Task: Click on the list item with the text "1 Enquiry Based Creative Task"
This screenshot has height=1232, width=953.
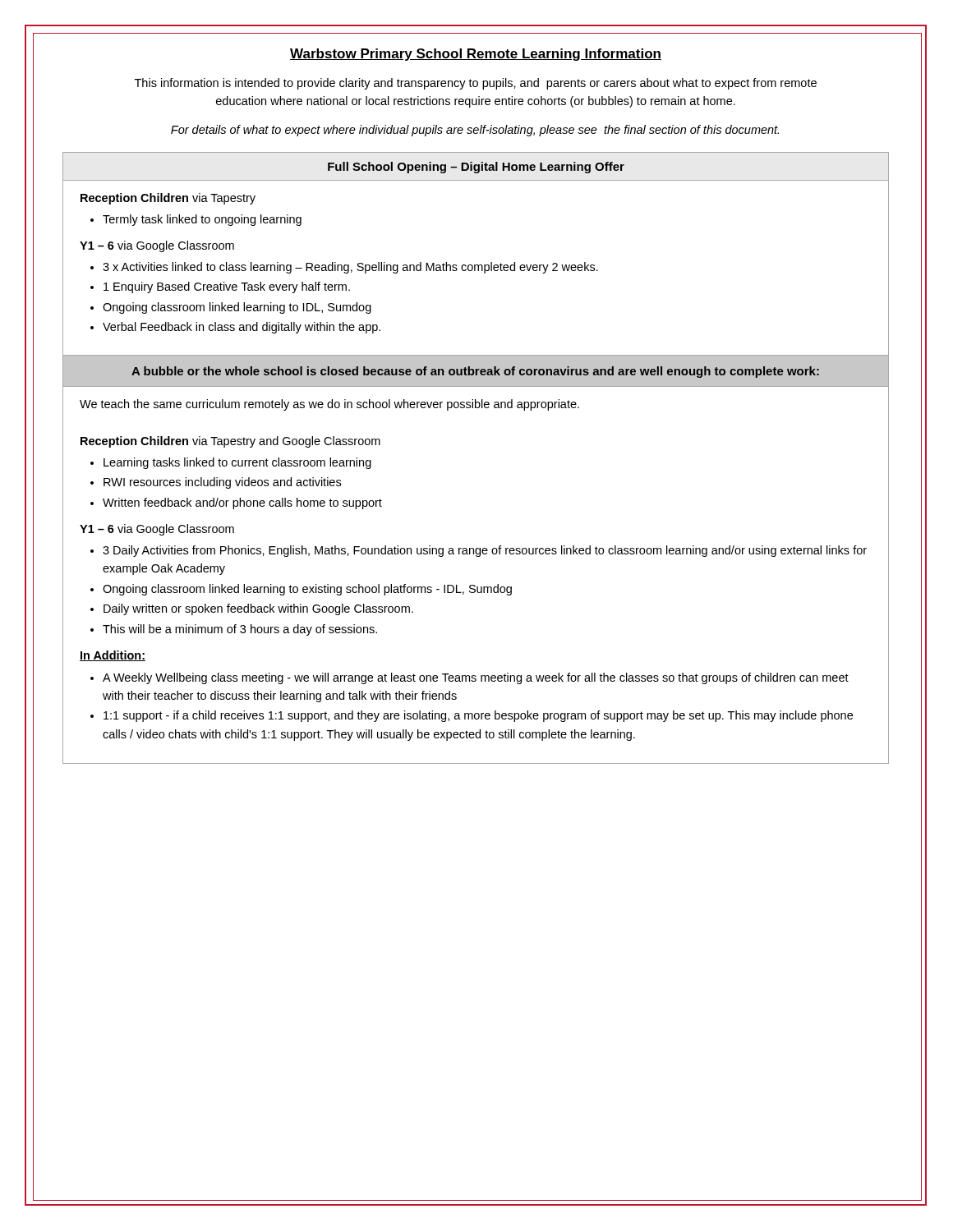Action: 227,287
